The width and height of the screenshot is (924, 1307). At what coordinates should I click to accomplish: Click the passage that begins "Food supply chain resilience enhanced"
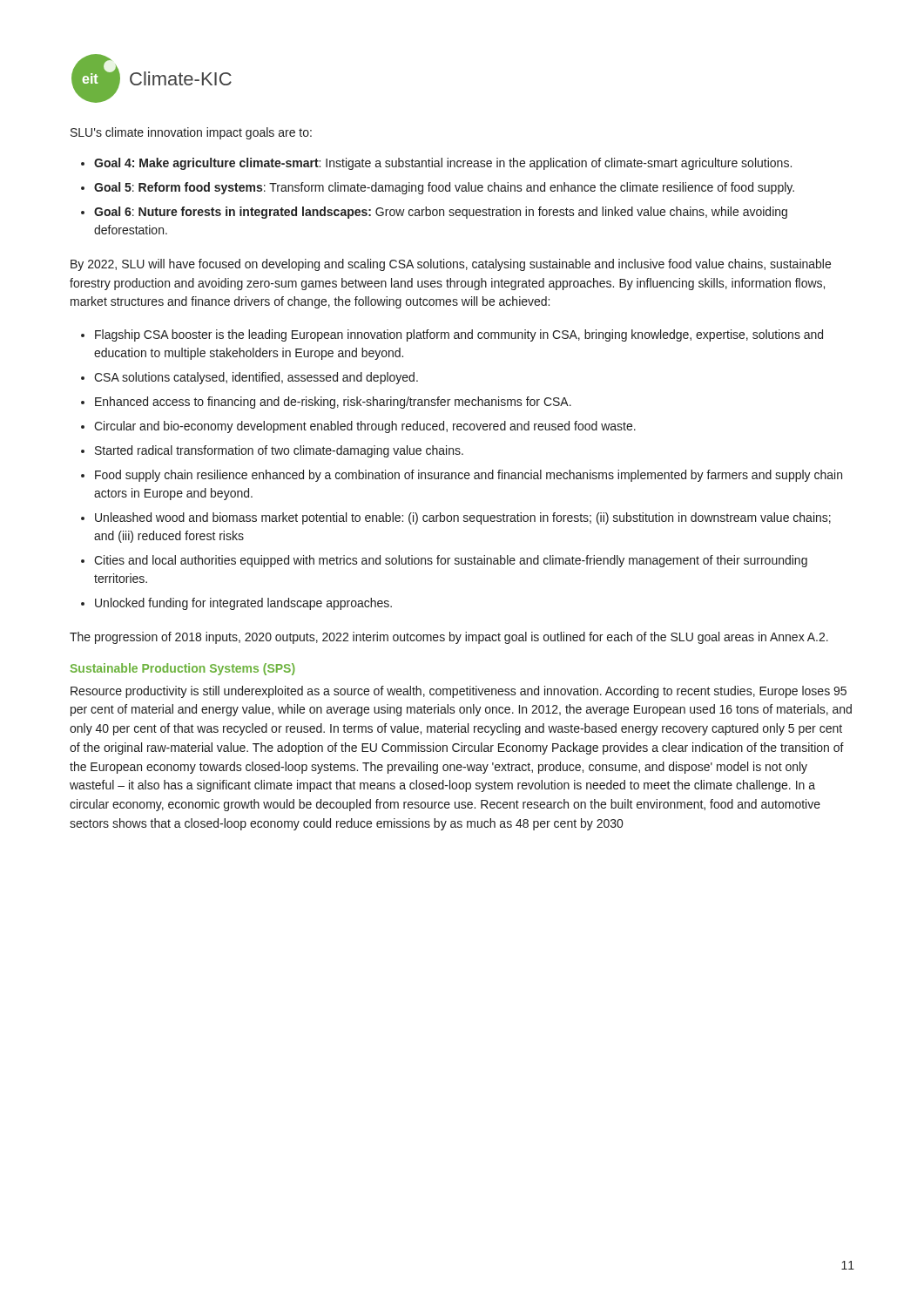tap(469, 484)
